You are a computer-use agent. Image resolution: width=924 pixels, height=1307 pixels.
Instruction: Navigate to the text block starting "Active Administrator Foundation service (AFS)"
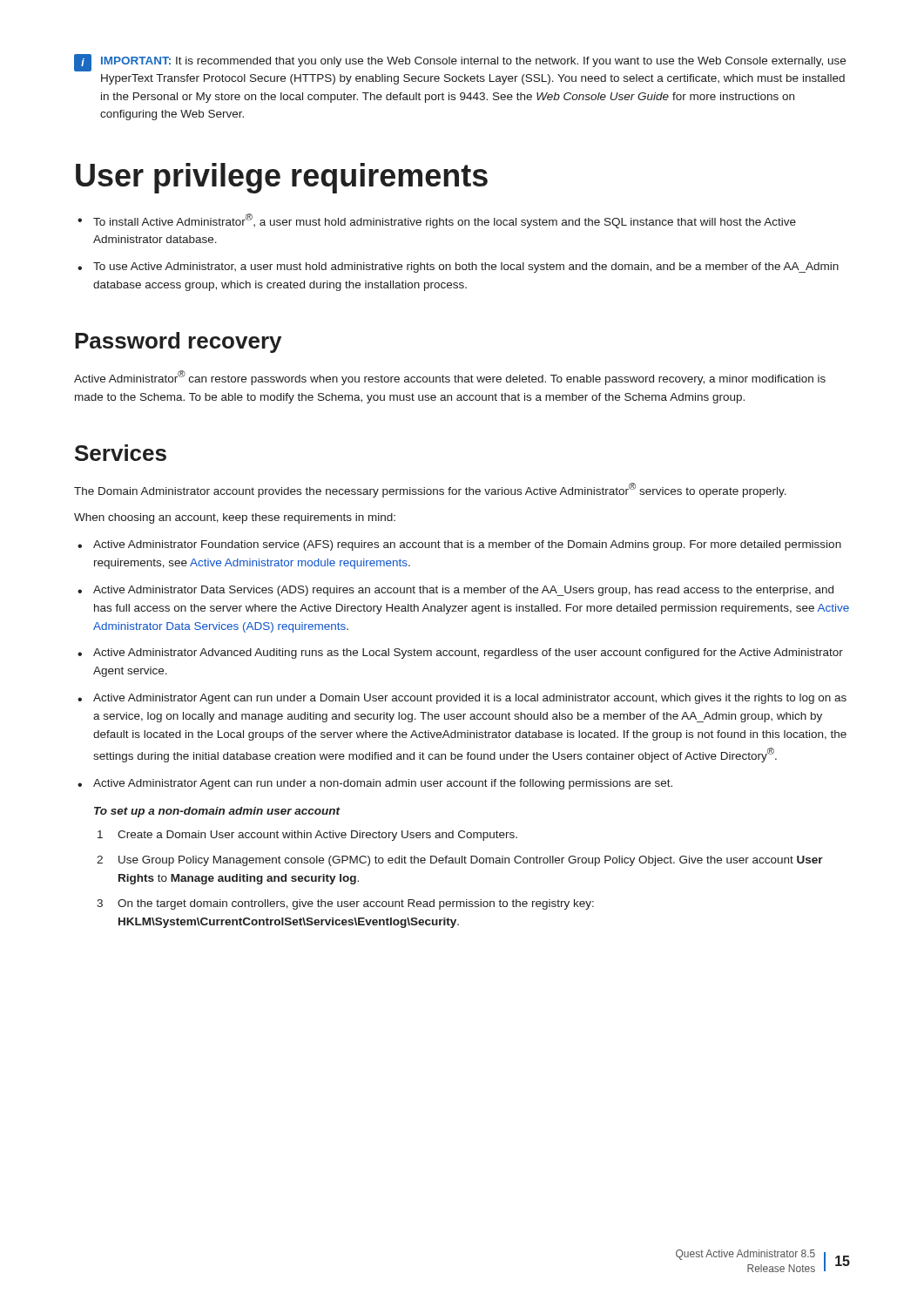[x=467, y=553]
